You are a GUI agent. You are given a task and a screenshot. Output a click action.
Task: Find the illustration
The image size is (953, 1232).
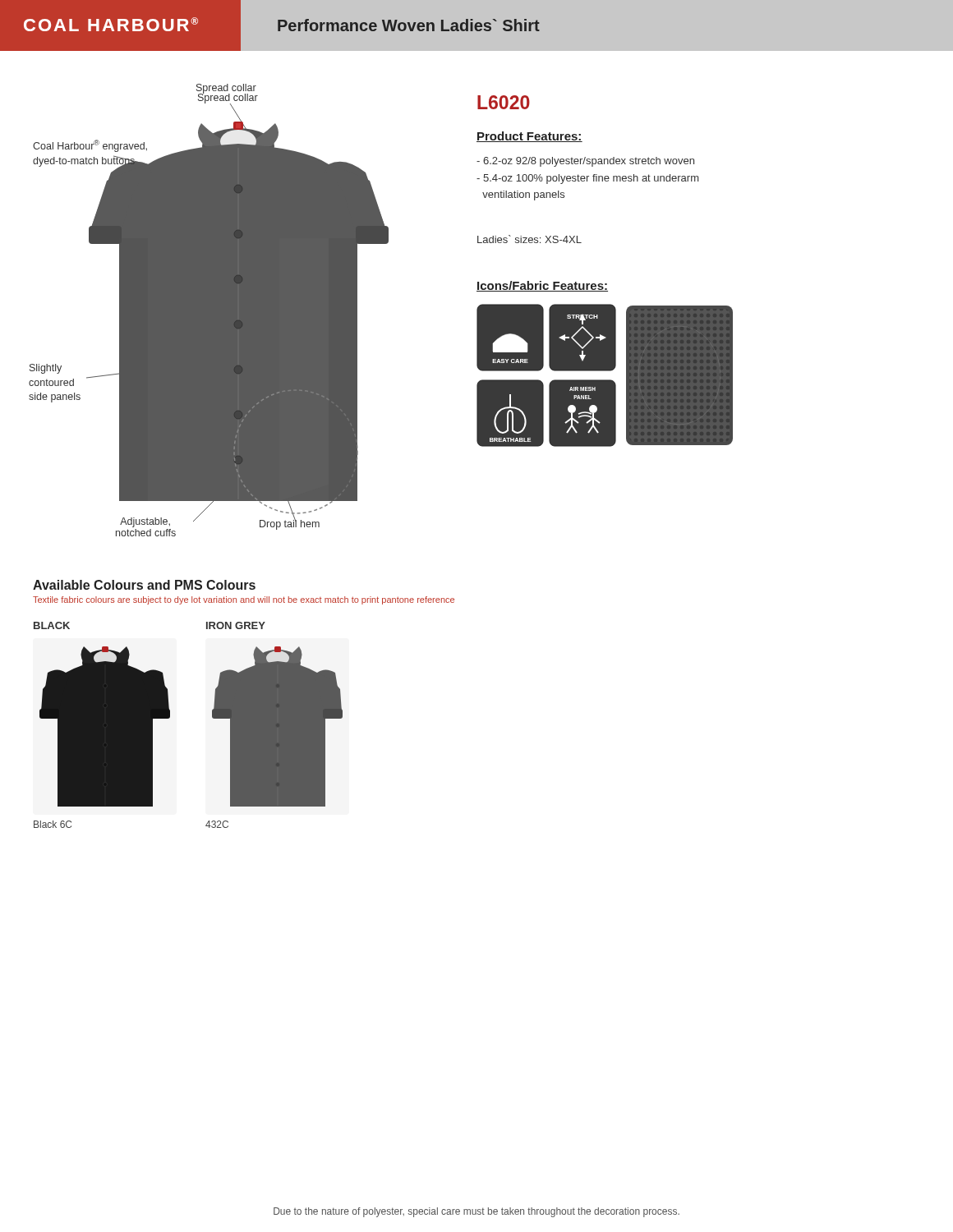pyautogui.click(x=698, y=377)
